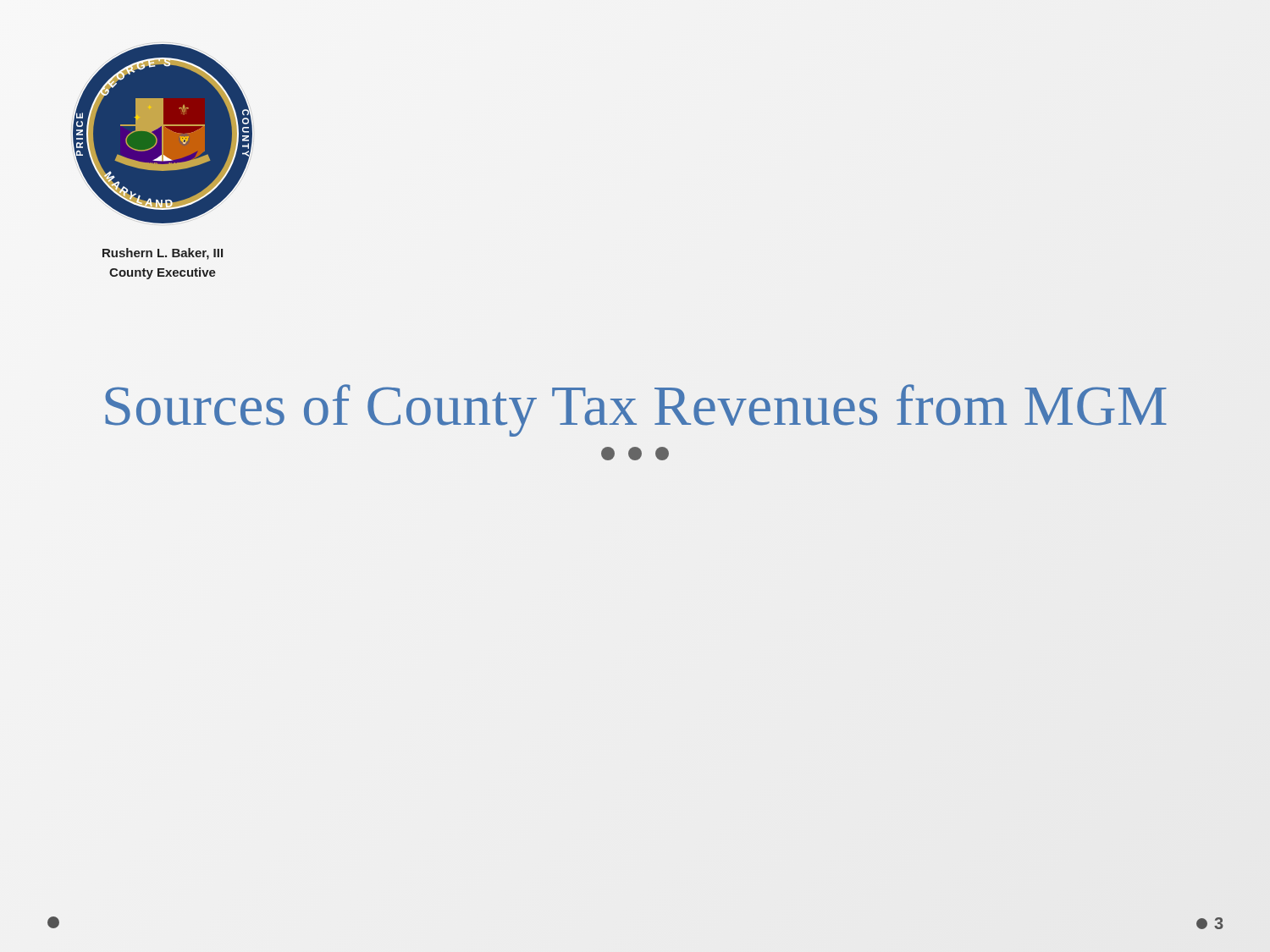The image size is (1270, 952).
Task: Click on the logo
Action: click(163, 134)
